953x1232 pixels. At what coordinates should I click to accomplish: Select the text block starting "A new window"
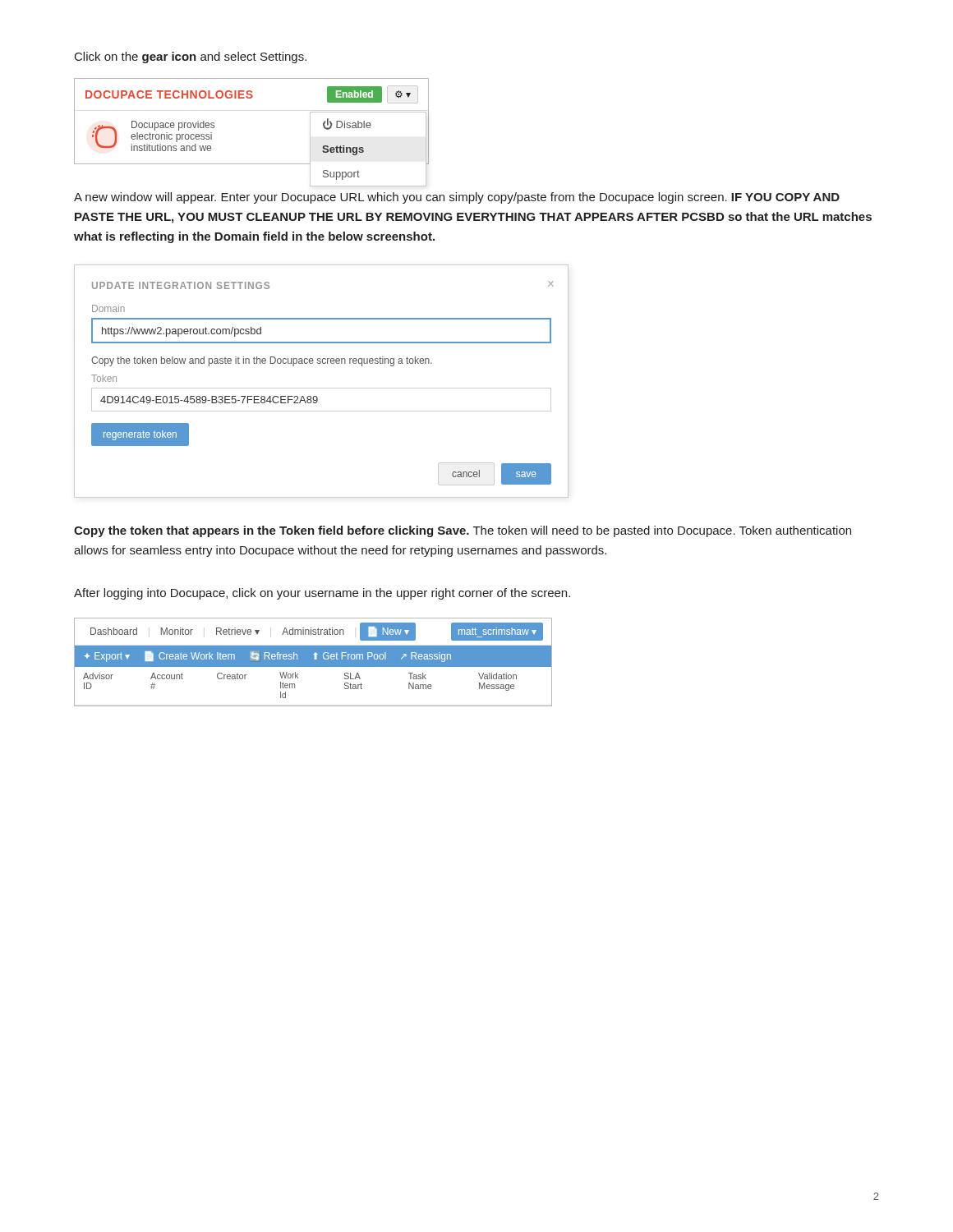473,216
